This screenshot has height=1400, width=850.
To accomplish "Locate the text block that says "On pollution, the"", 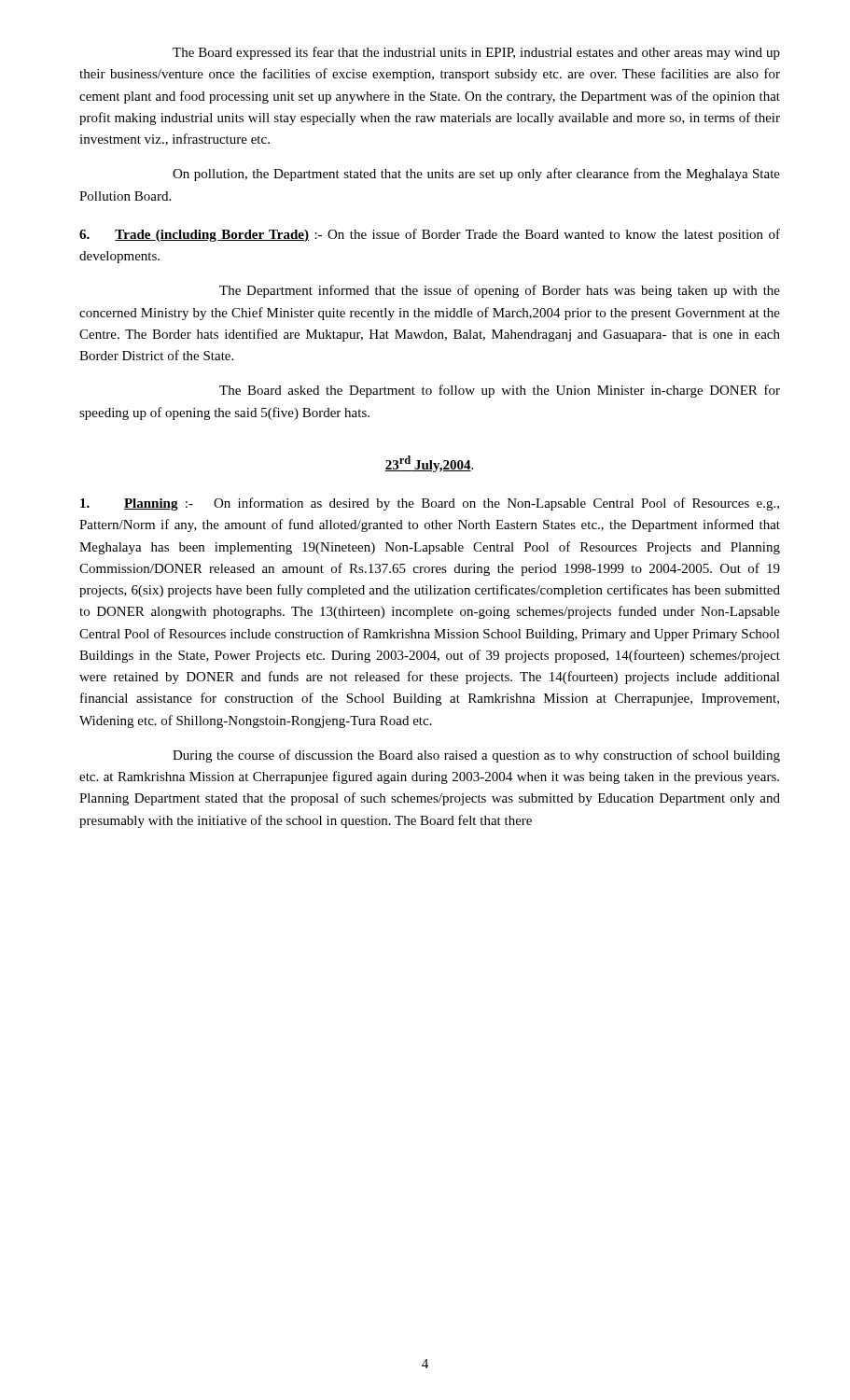I will pyautogui.click(x=430, y=185).
